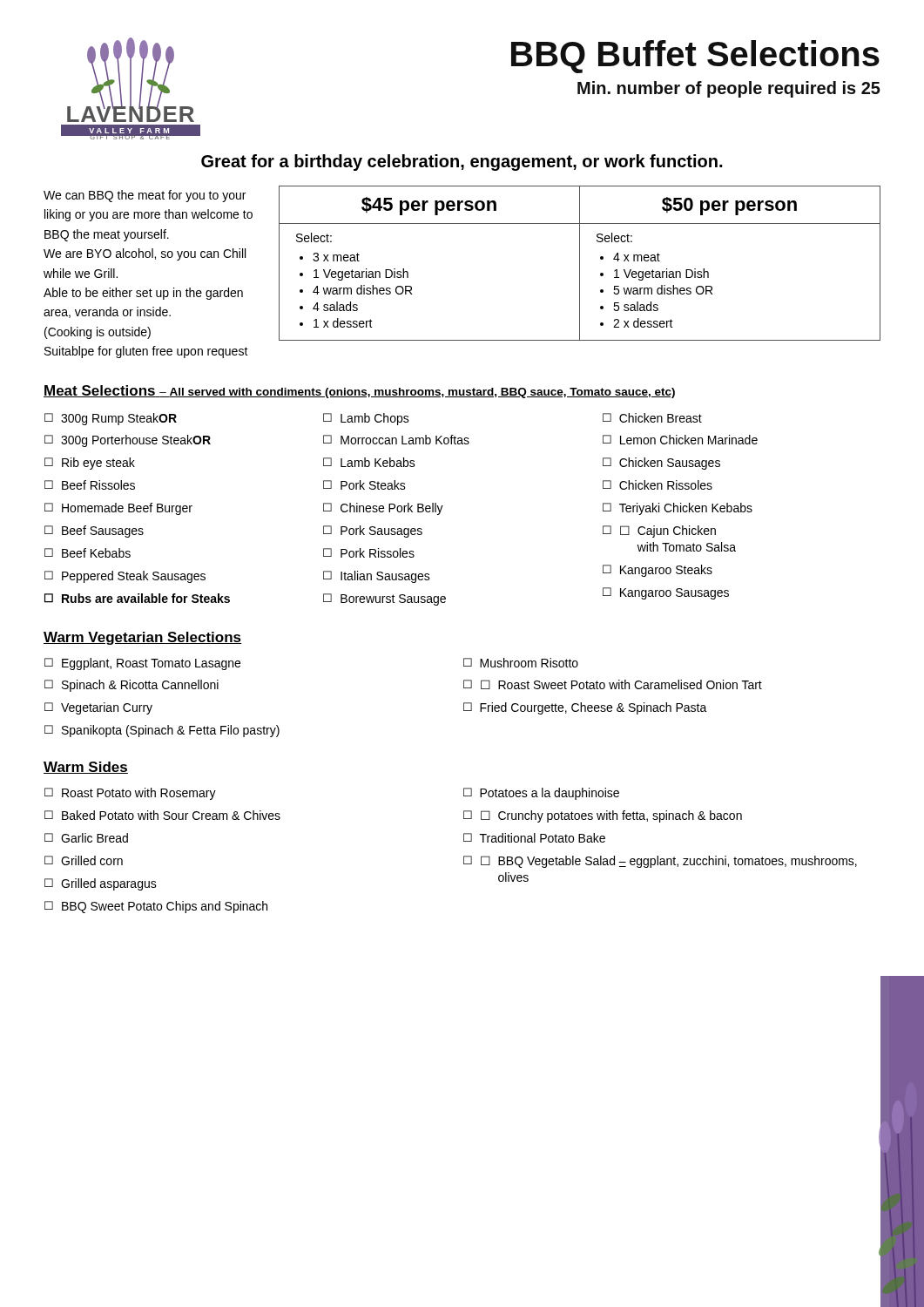
Task: Locate the element starting "Garlic Bread"
Action: [x=95, y=838]
